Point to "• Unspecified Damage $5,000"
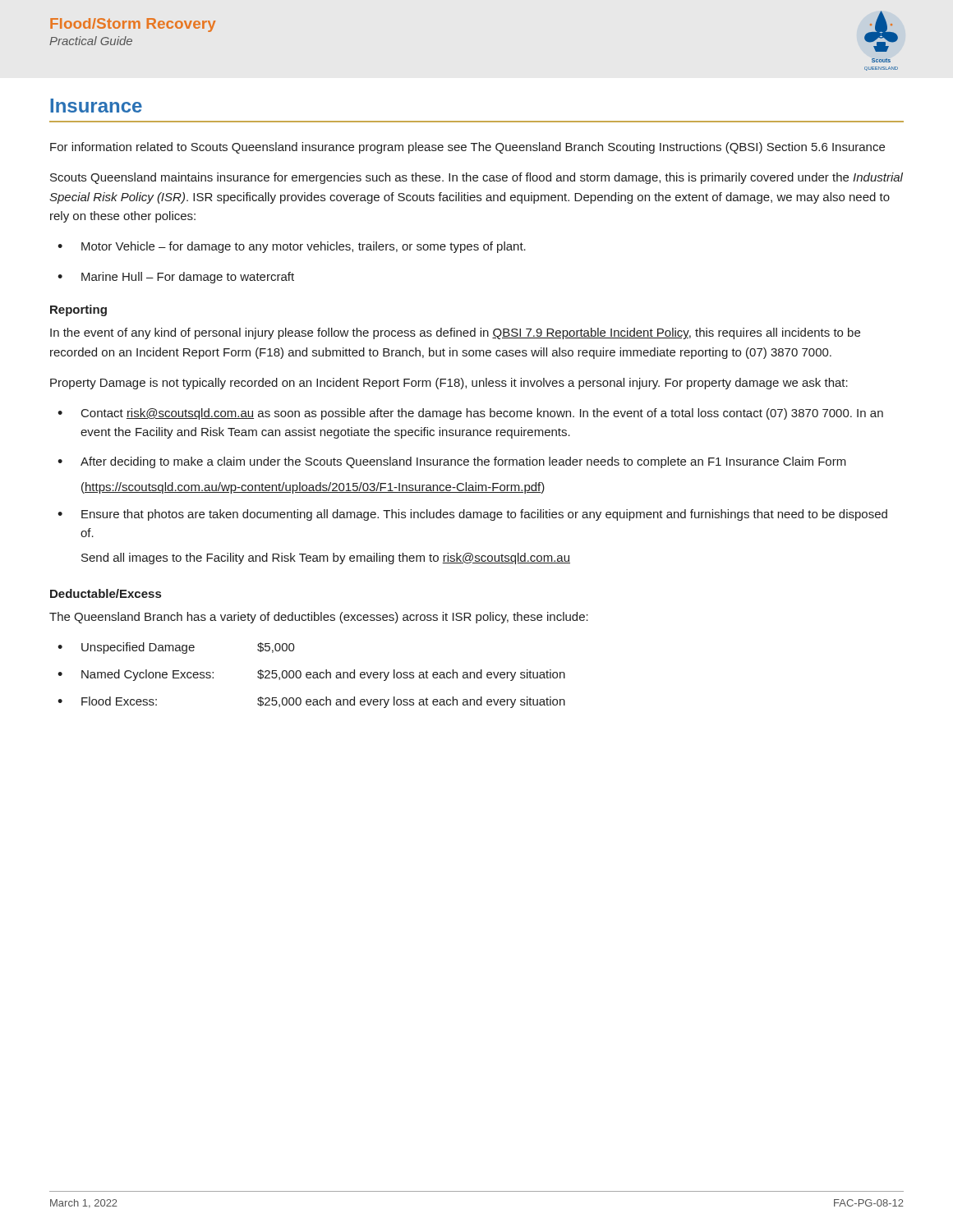 [x=176, y=648]
